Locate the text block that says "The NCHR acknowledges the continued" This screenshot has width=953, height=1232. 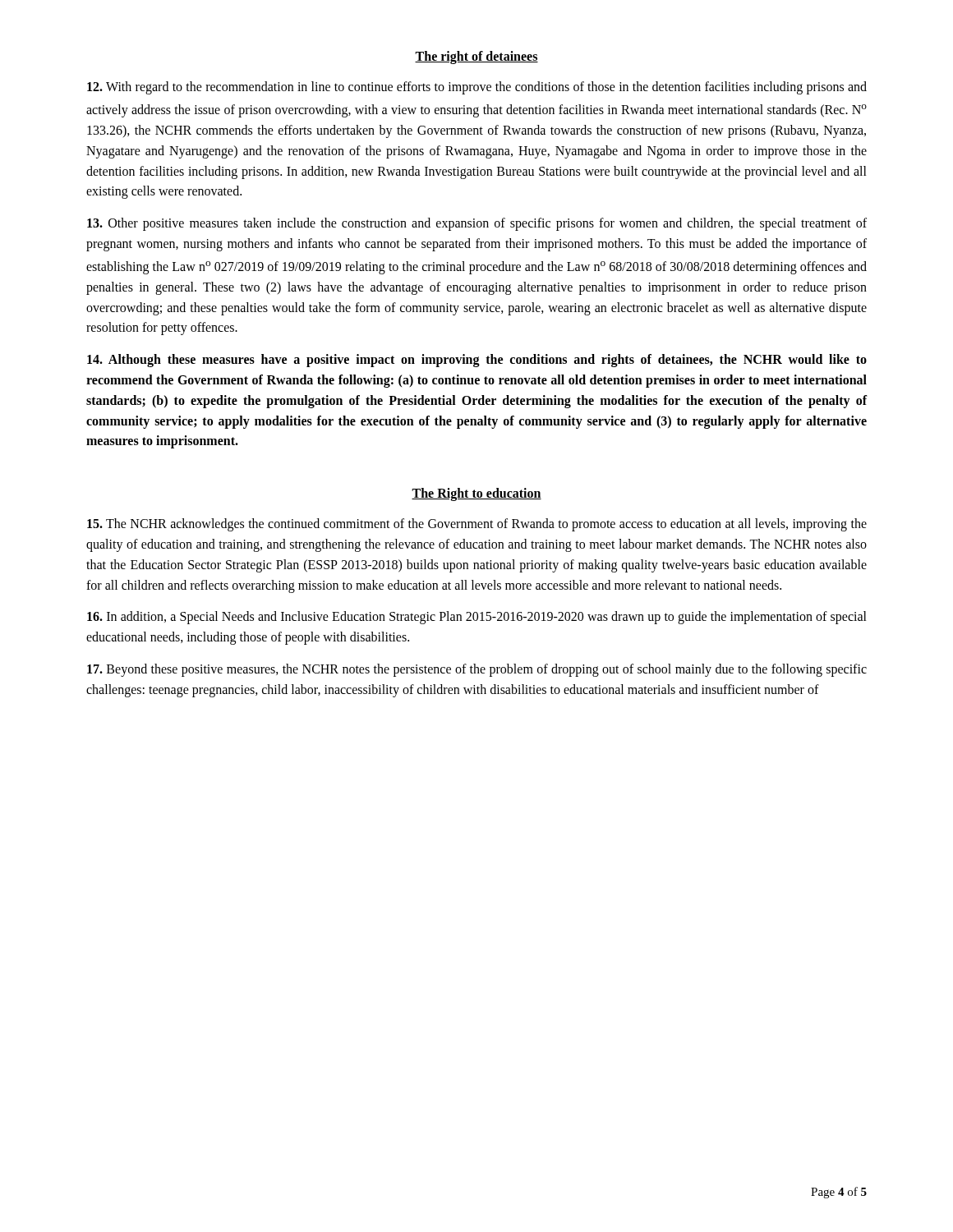(476, 554)
